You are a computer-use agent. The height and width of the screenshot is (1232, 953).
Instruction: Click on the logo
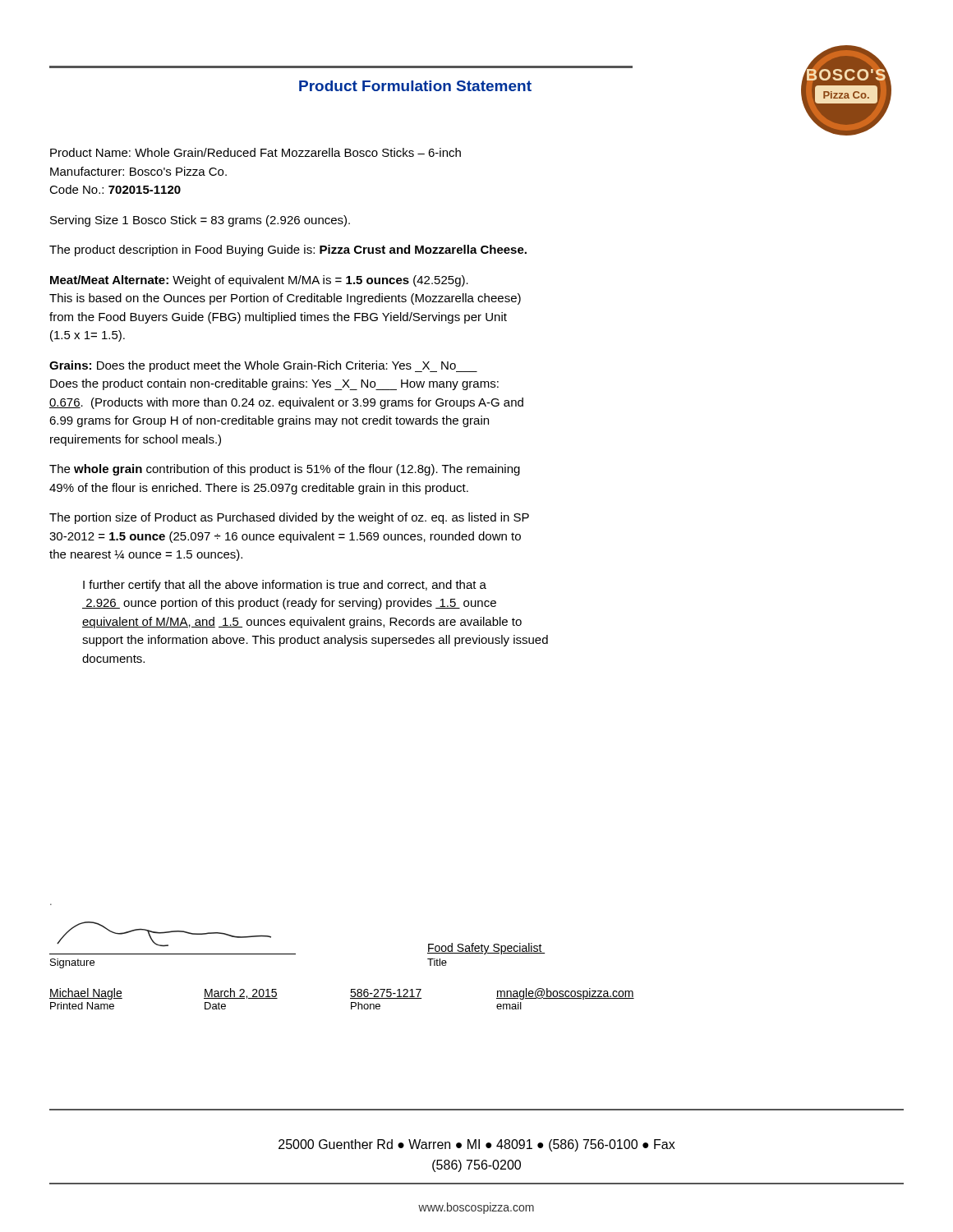[850, 91]
